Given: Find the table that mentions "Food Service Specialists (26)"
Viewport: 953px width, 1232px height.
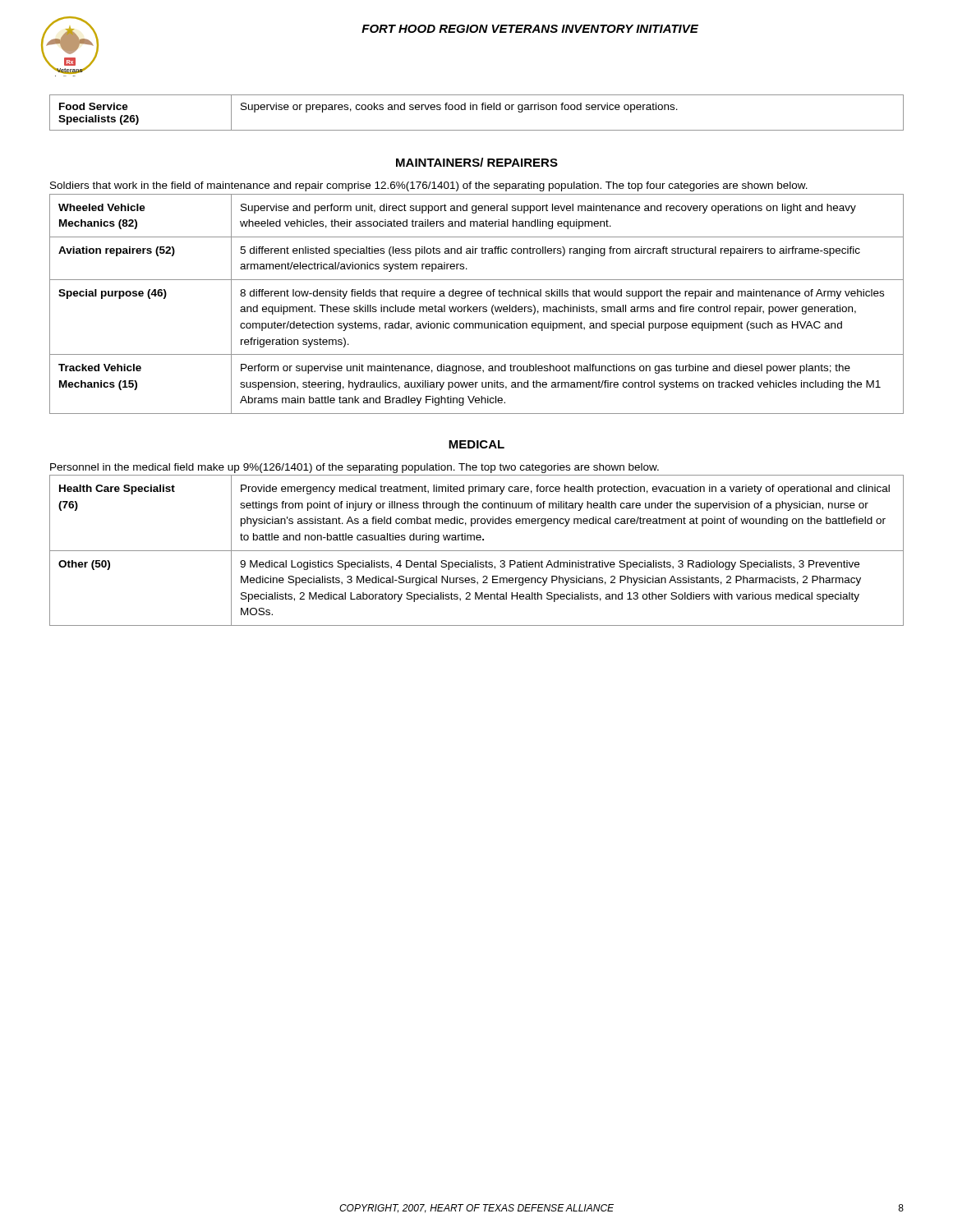Looking at the screenshot, I should pos(476,113).
